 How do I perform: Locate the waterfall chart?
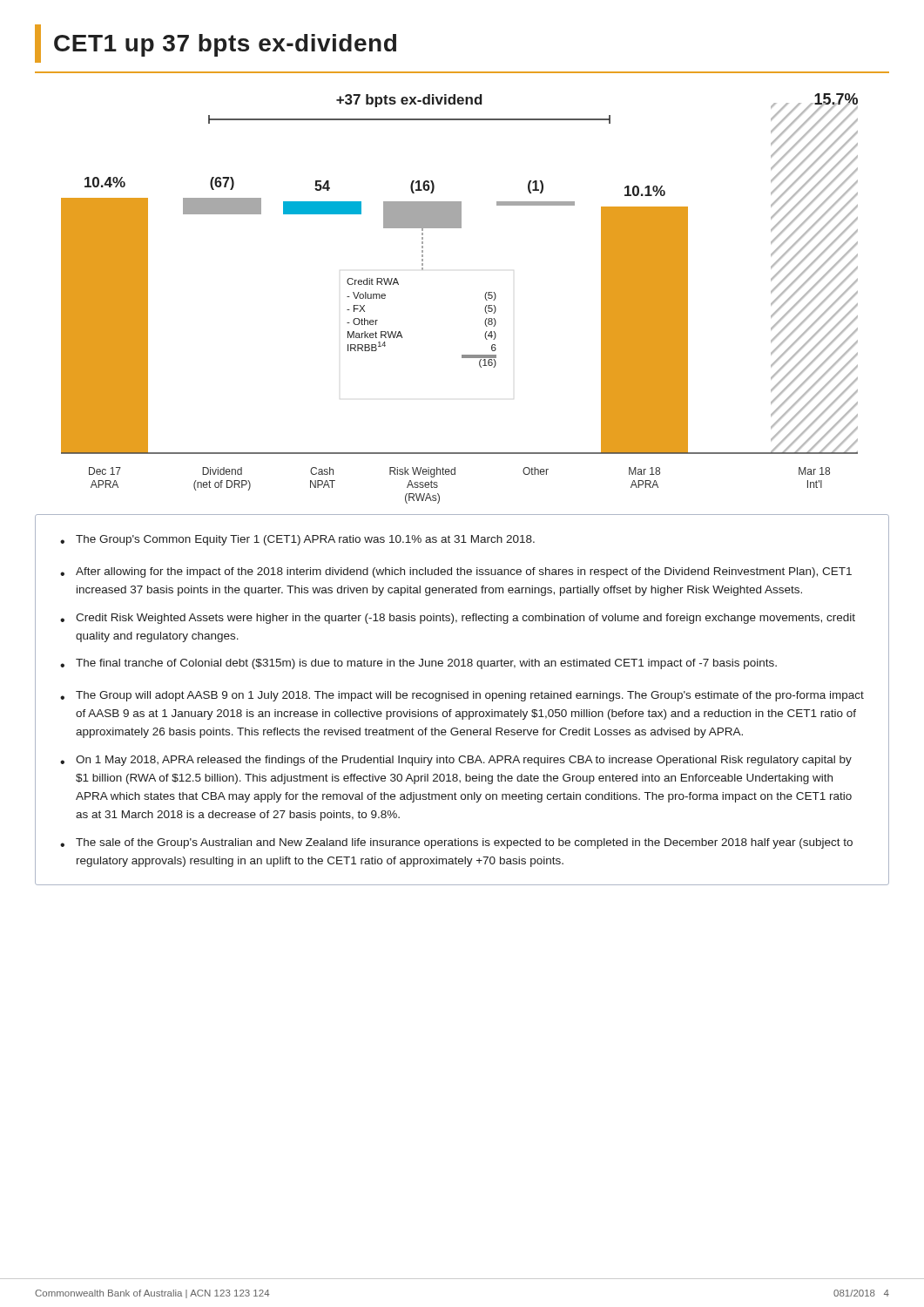point(462,292)
